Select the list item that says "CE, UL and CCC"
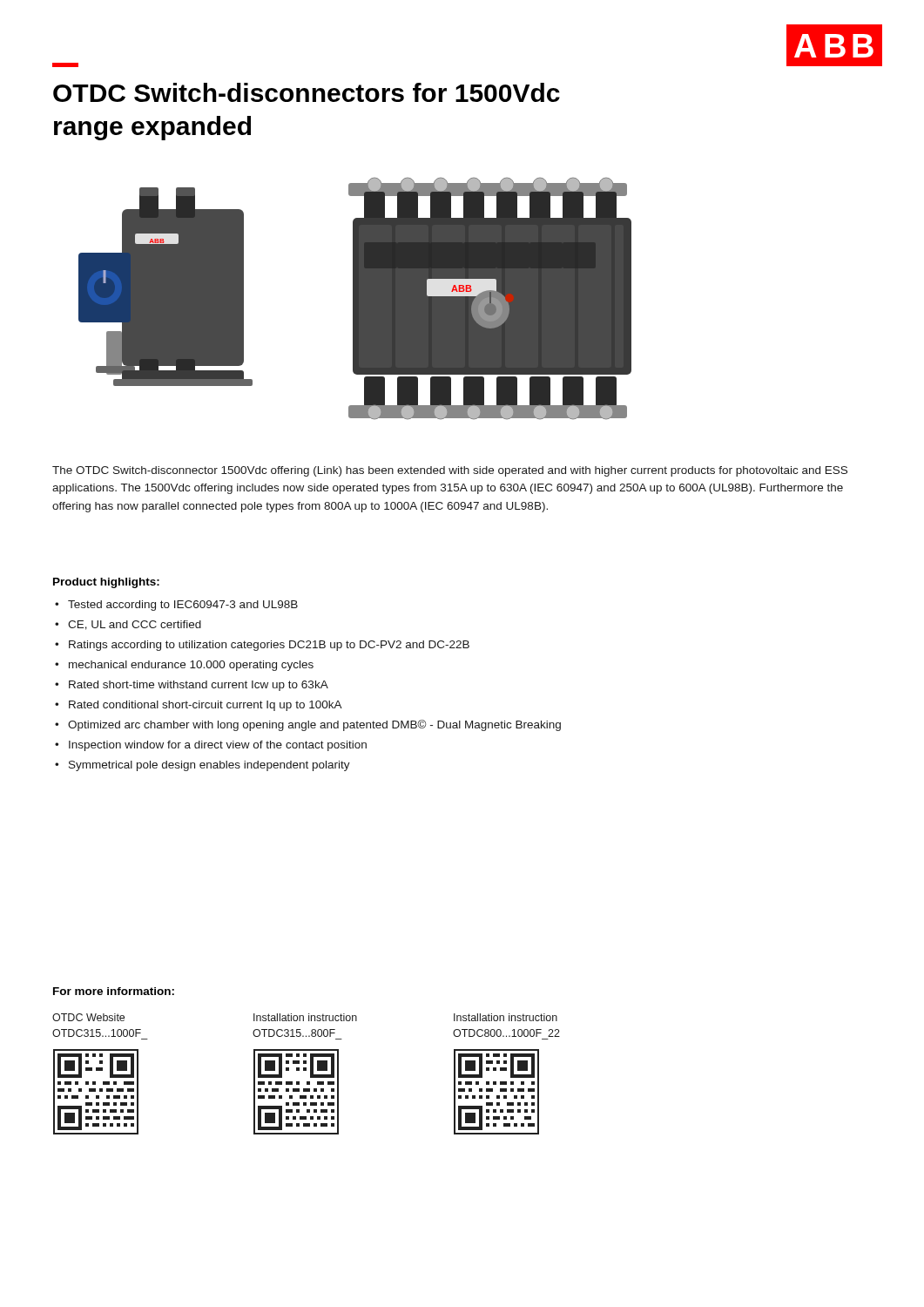The image size is (924, 1307). coord(135,624)
